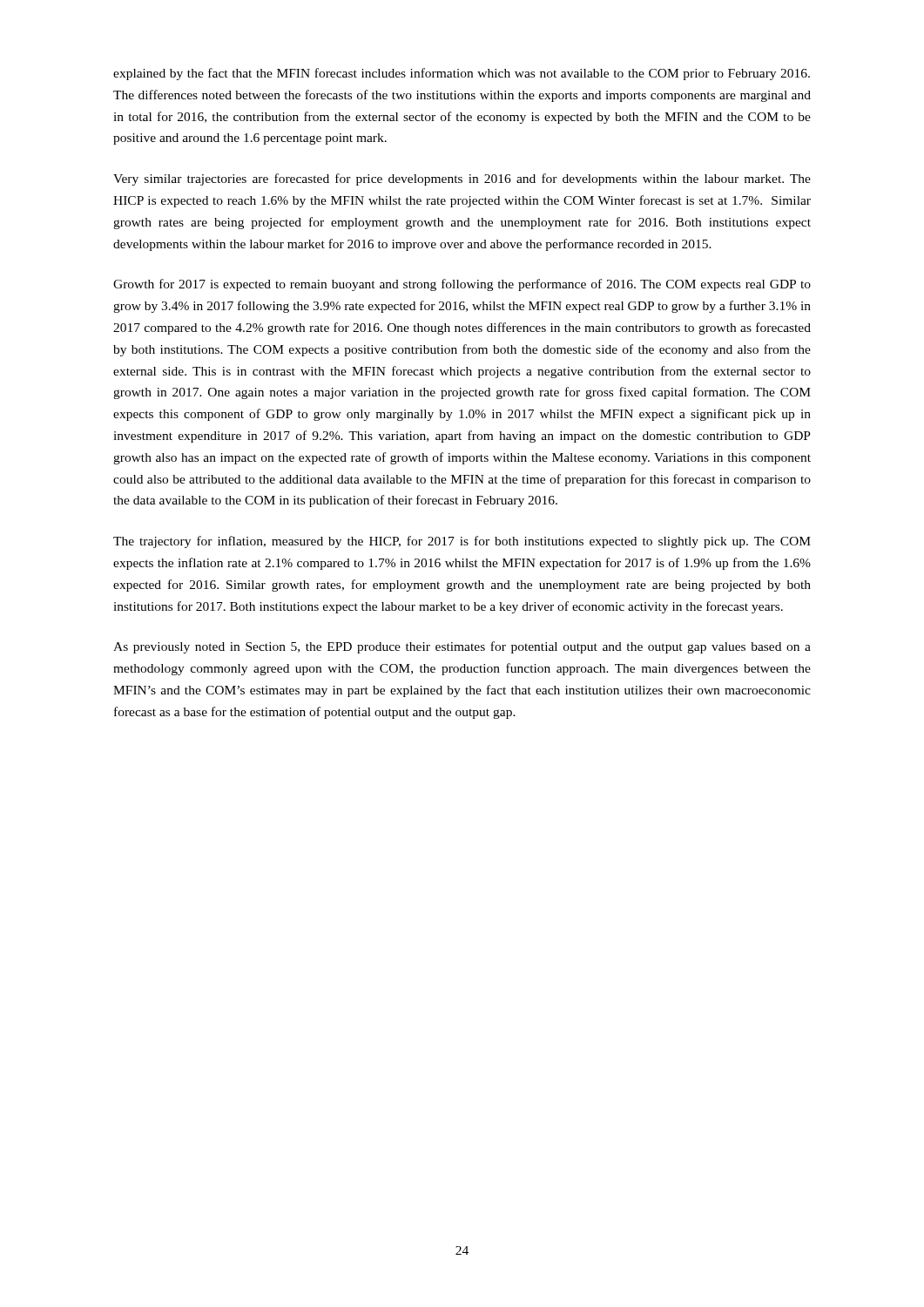
Task: Where is the passage that starts "The trajectory for"?
Action: point(462,573)
